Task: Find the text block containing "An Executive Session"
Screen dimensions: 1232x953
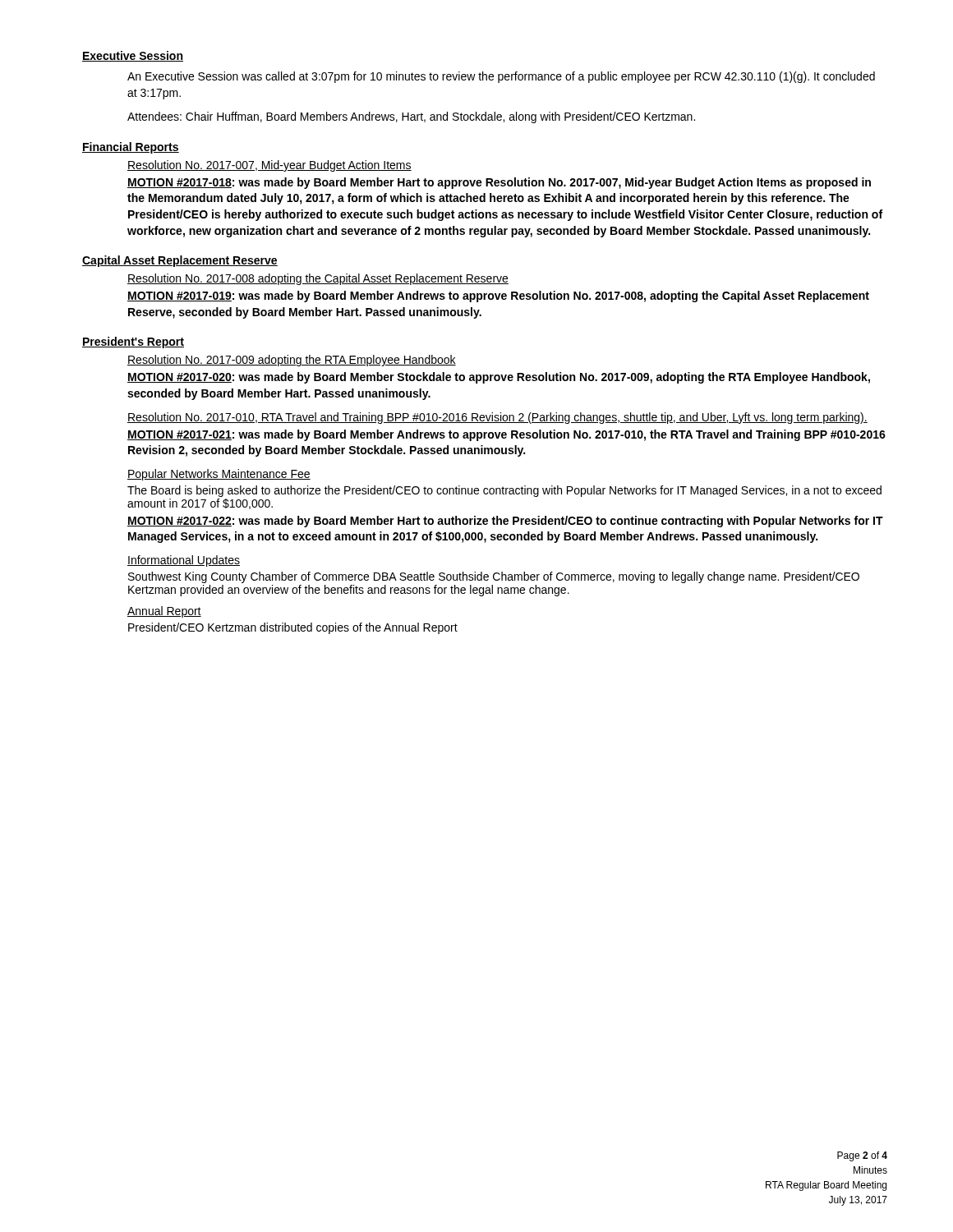Action: [507, 85]
